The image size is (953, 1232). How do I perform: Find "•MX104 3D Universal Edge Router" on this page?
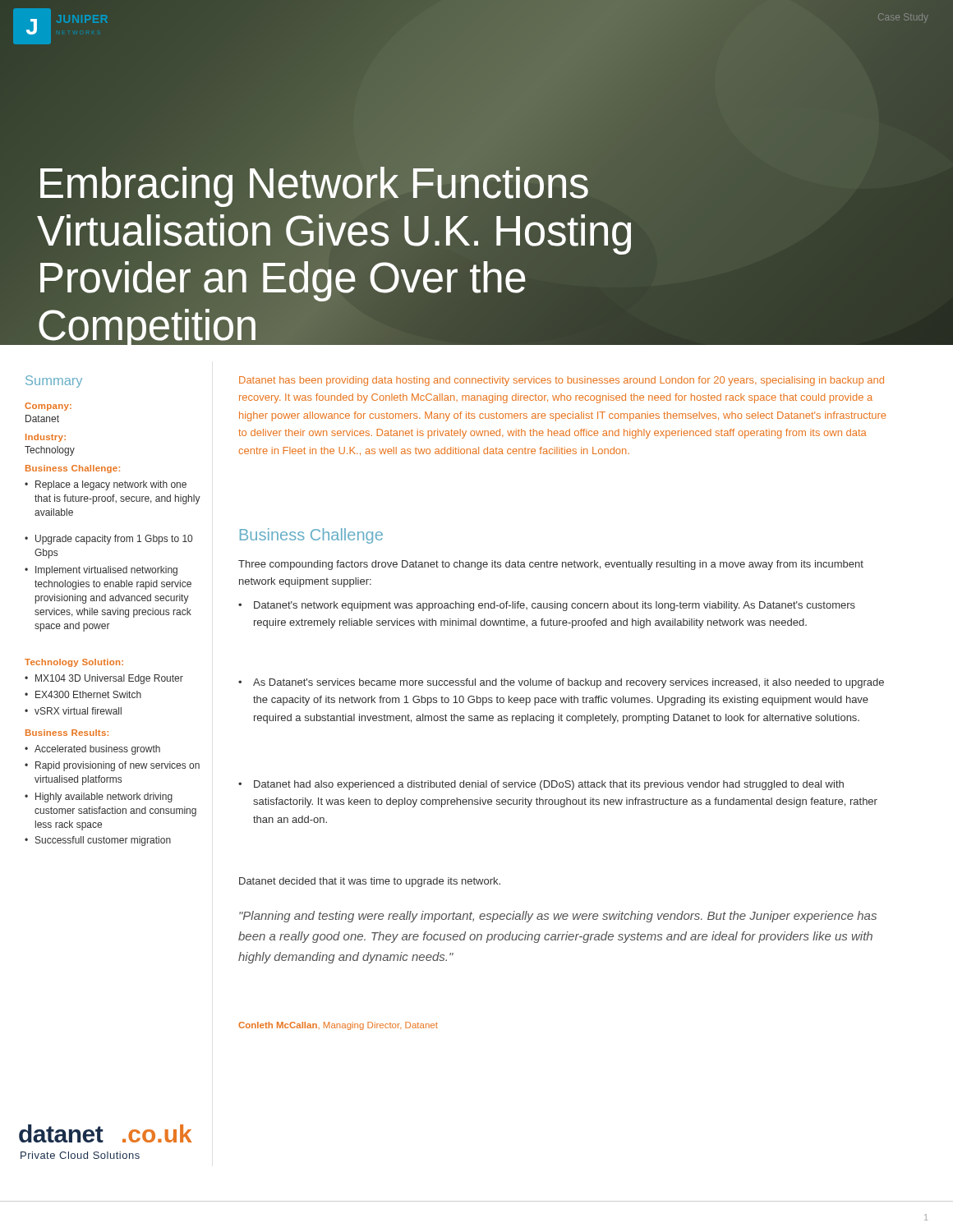pyautogui.click(x=114, y=679)
